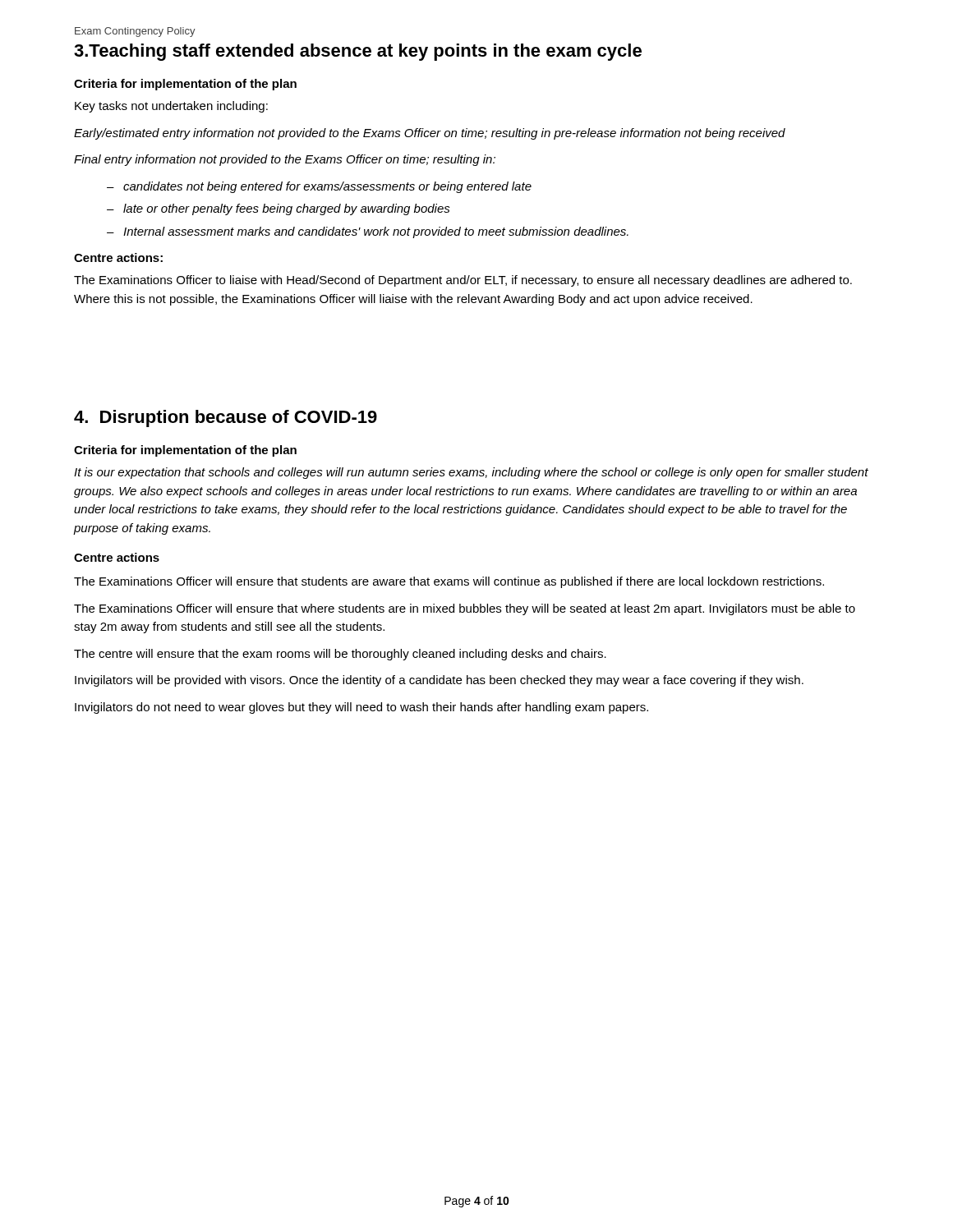Find the text block starting "Internal assessment marks"
This screenshot has height=1232, width=953.
pyautogui.click(x=376, y=231)
